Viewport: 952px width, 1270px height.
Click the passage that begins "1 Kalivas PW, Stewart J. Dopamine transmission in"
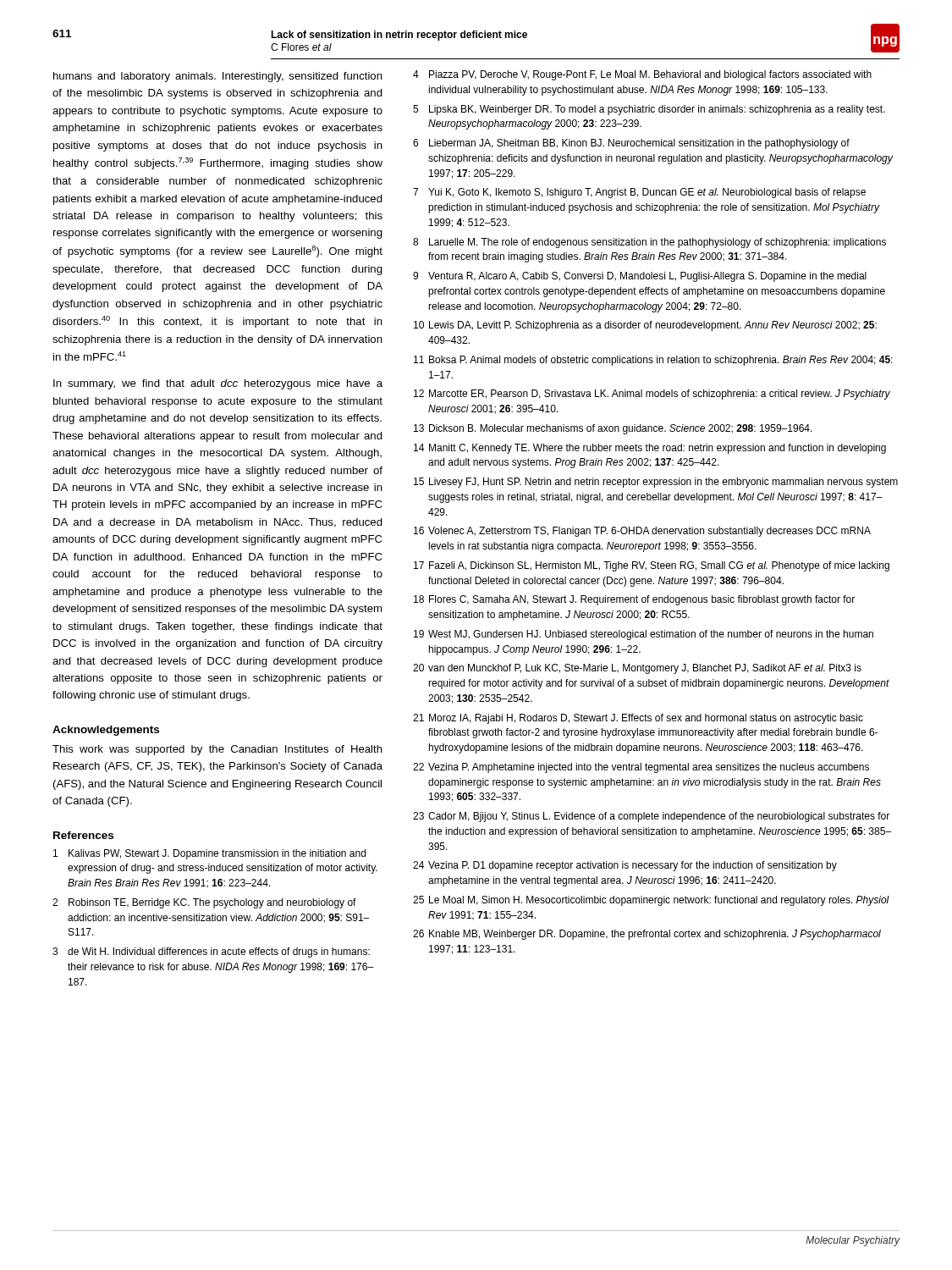coord(217,869)
